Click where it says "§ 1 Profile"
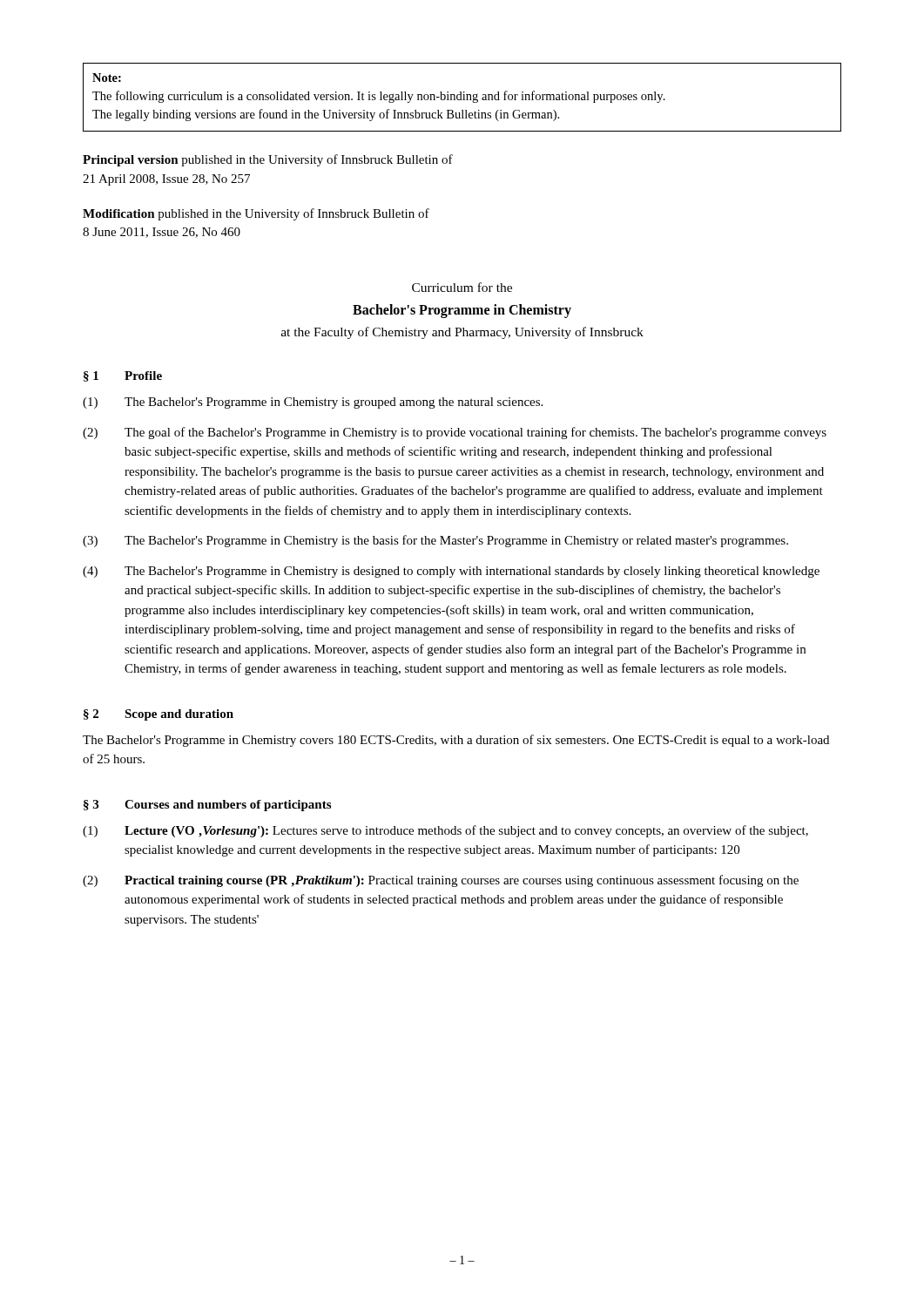Screen dimensions: 1307x924 coord(122,376)
